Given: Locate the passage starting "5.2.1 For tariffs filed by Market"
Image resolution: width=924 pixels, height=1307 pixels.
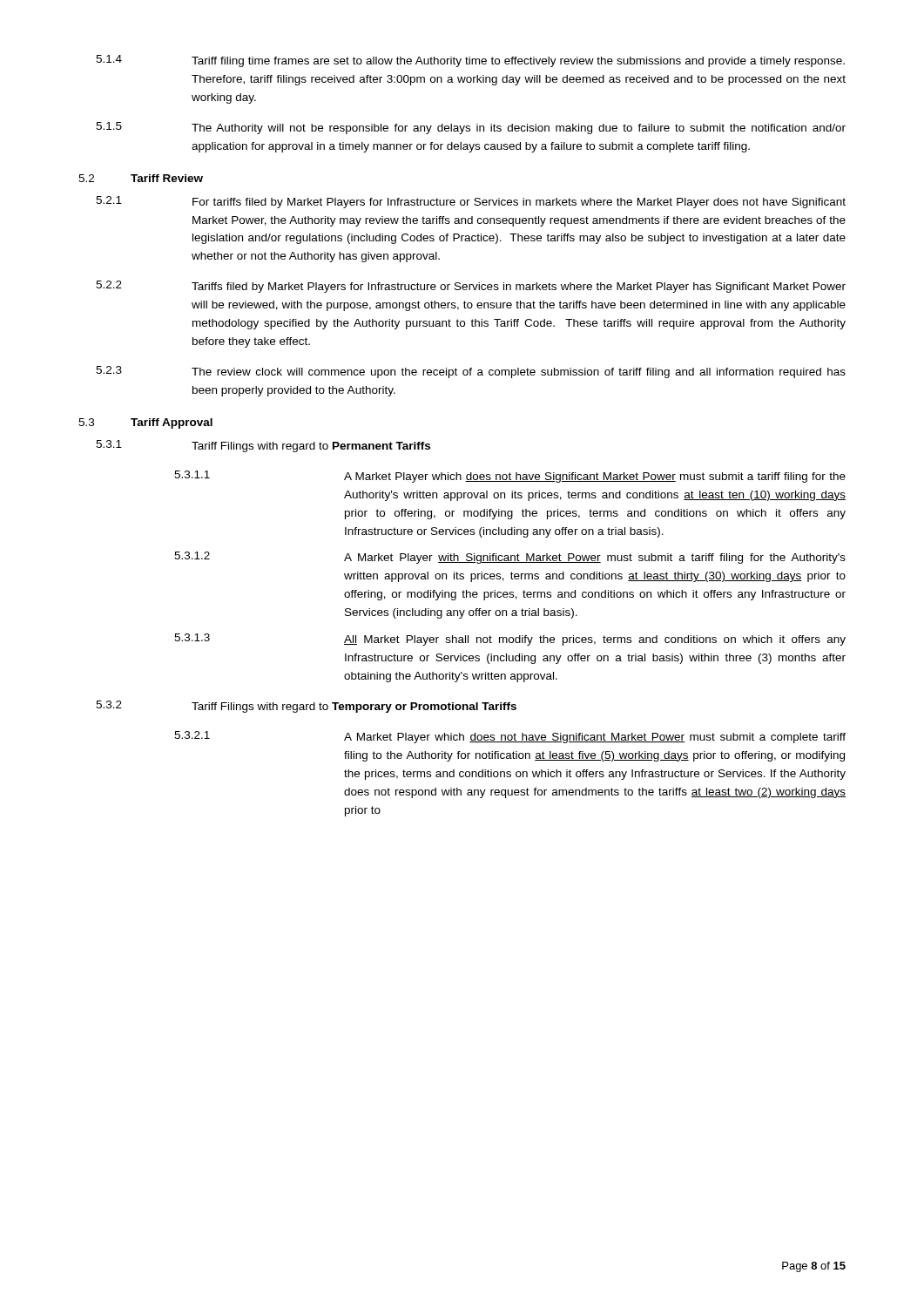Looking at the screenshot, I should point(462,230).
